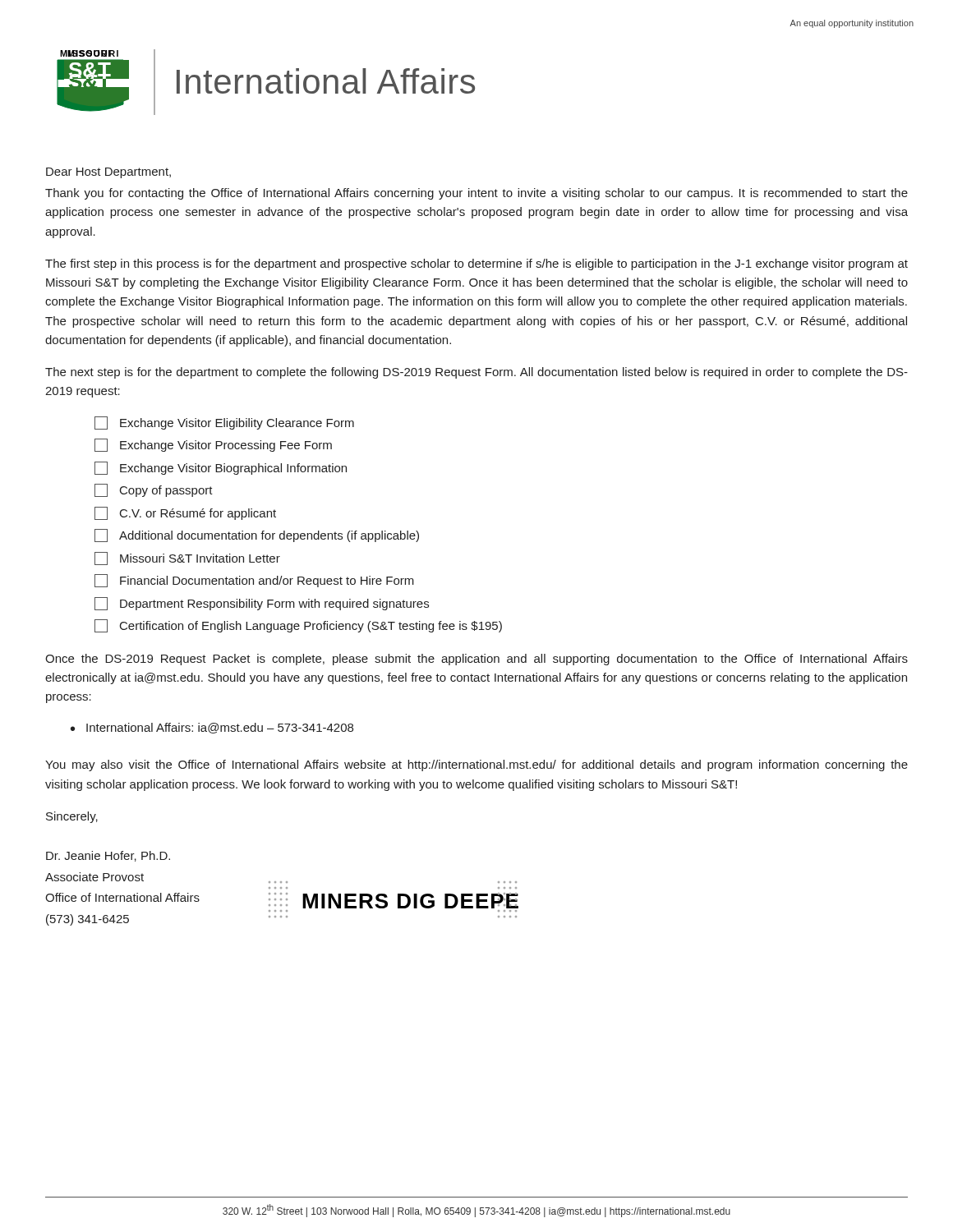Select the text block that says "Dr. Jeanie Hofer, Ph.D. Associate Provost Office"

click(122, 887)
